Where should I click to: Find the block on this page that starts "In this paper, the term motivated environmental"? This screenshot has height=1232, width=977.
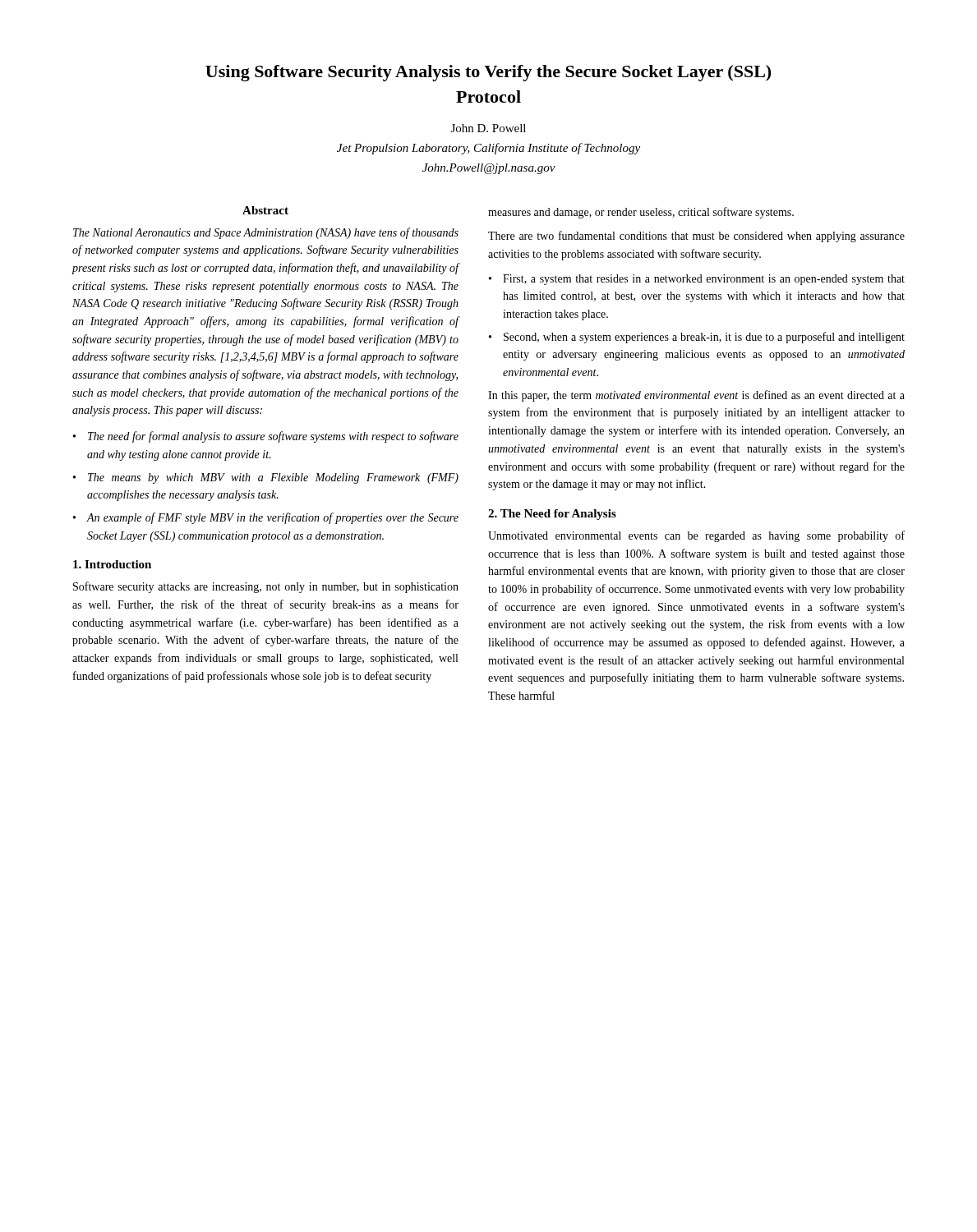point(696,440)
